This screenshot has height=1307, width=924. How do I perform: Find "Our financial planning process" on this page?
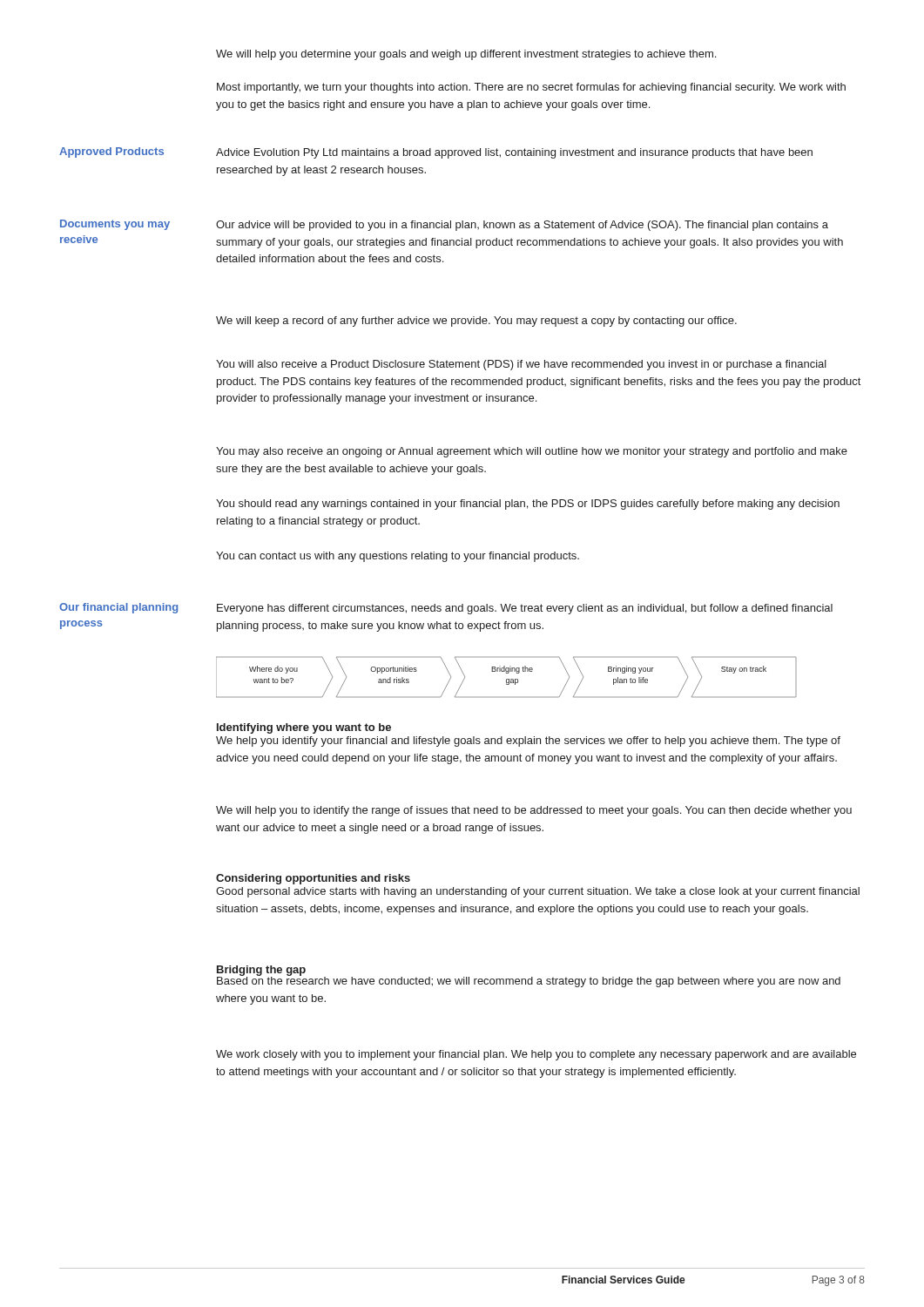(x=119, y=615)
